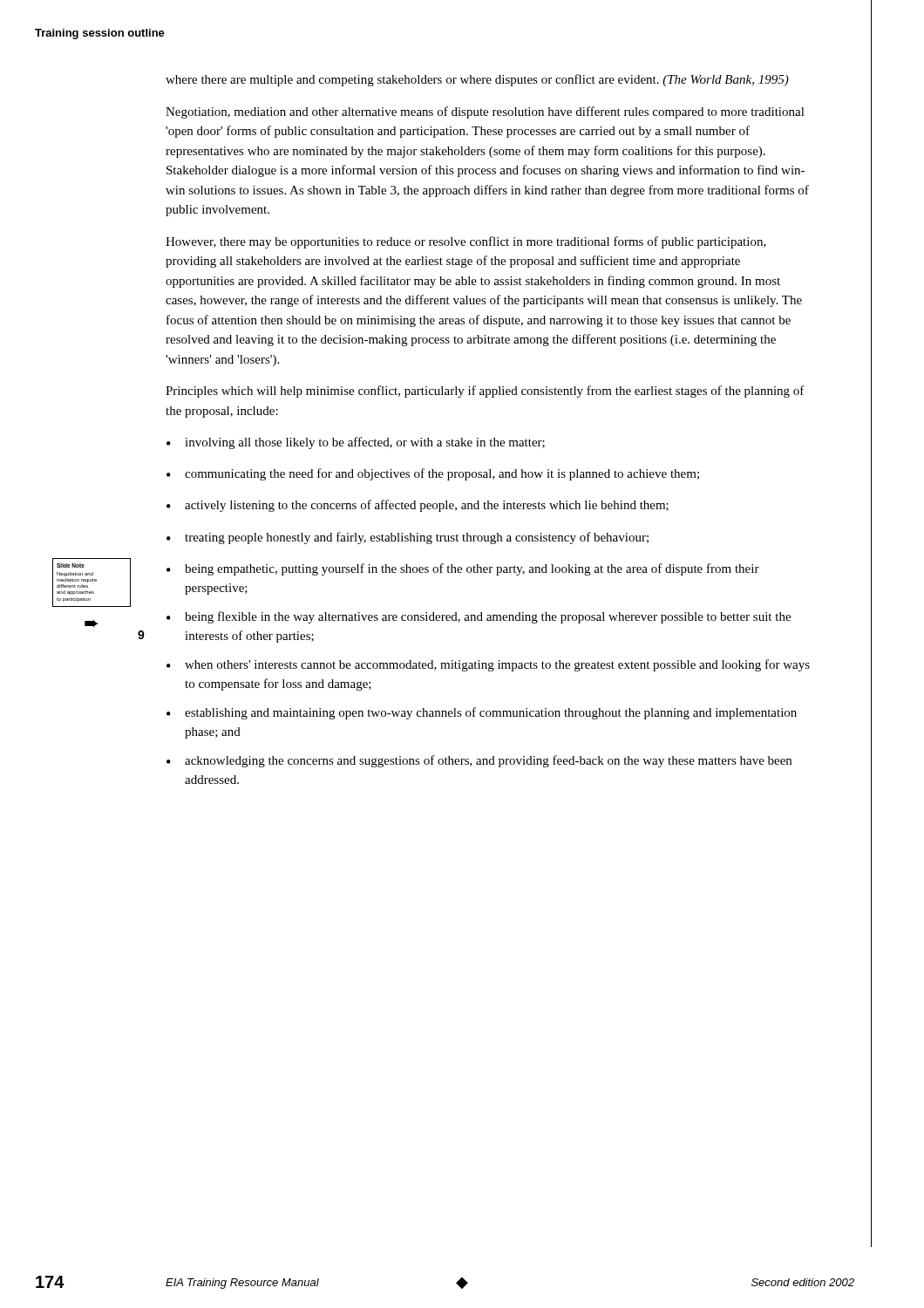Click on the block starting "• actively listening to the concerns of affected"
The width and height of the screenshot is (924, 1308).
[488, 507]
